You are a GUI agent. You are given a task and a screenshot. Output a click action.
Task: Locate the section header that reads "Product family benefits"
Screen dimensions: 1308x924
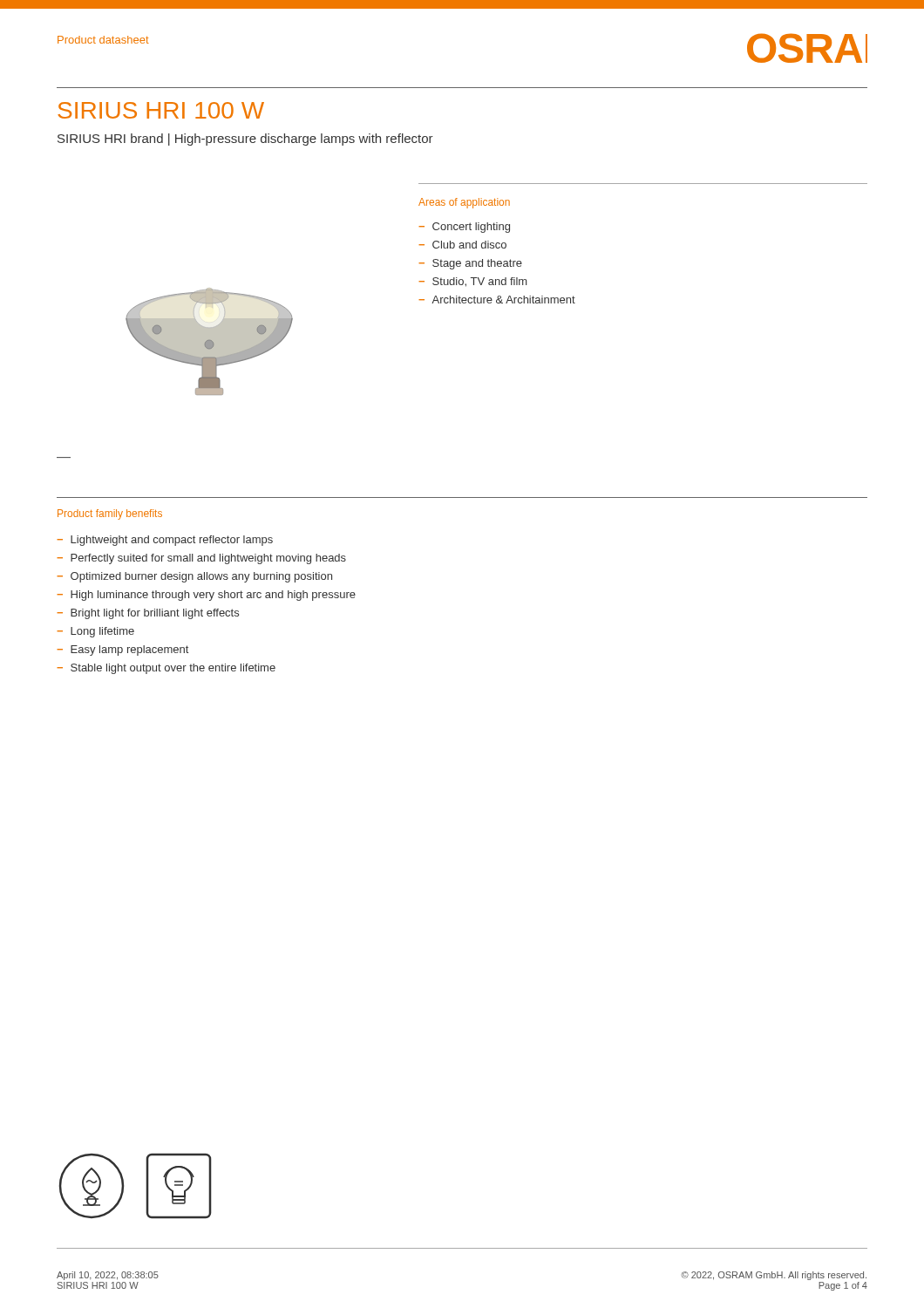(x=110, y=514)
